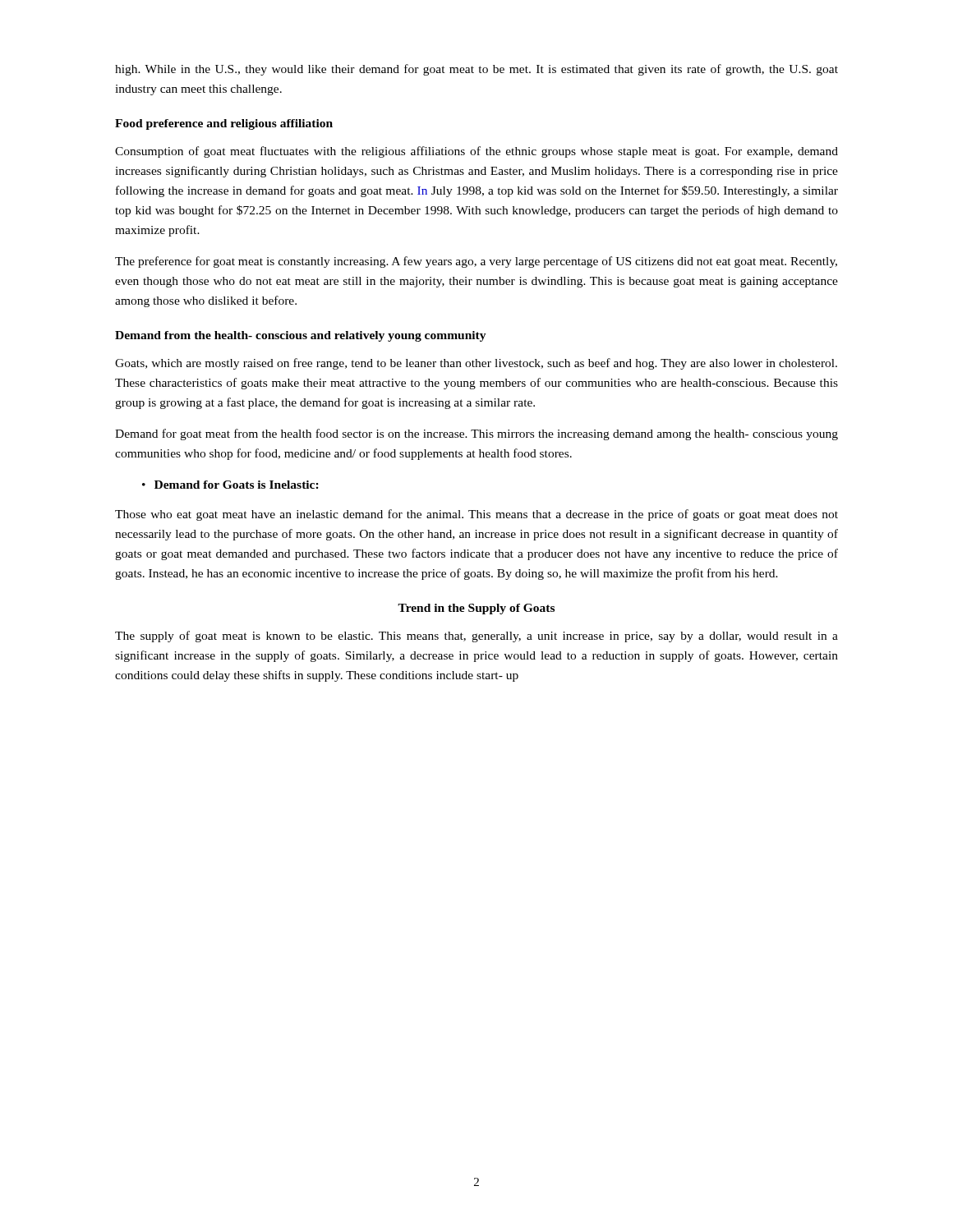Click the section header that begins "Demand from the"
The height and width of the screenshot is (1232, 953).
(476, 335)
